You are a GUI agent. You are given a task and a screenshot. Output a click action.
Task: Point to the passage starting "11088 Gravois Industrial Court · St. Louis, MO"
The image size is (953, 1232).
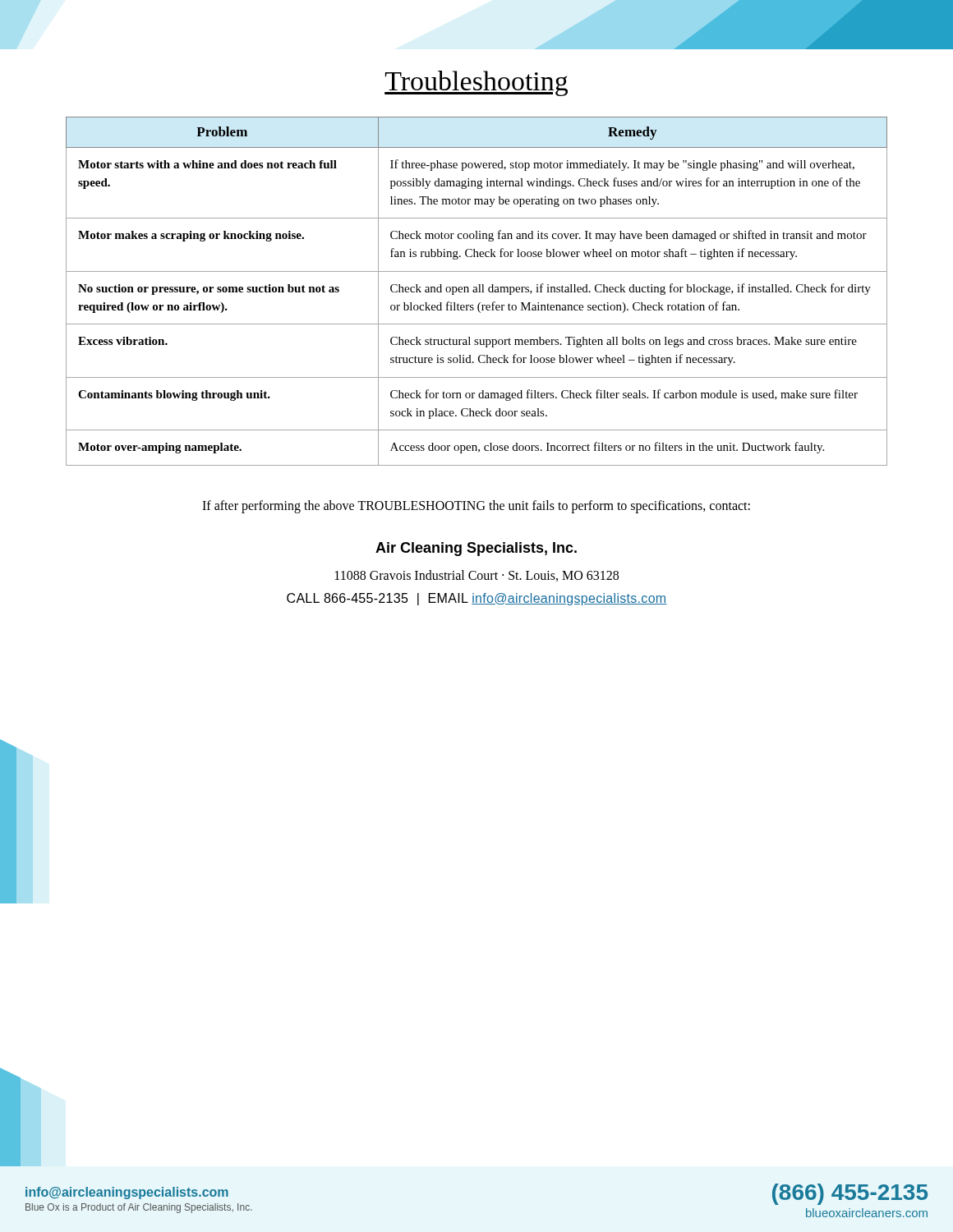(x=476, y=575)
